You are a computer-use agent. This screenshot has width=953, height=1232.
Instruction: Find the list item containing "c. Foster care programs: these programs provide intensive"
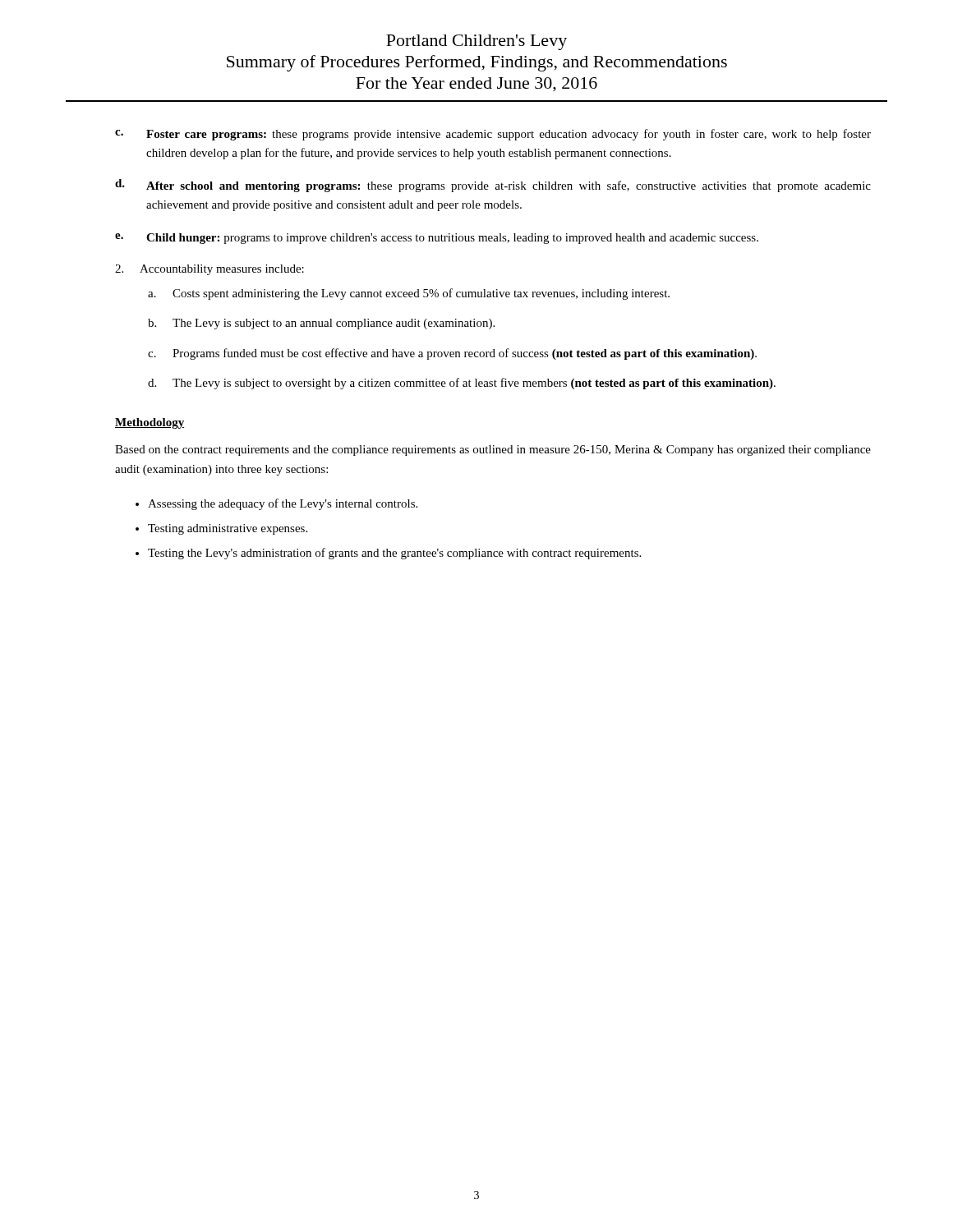(493, 143)
